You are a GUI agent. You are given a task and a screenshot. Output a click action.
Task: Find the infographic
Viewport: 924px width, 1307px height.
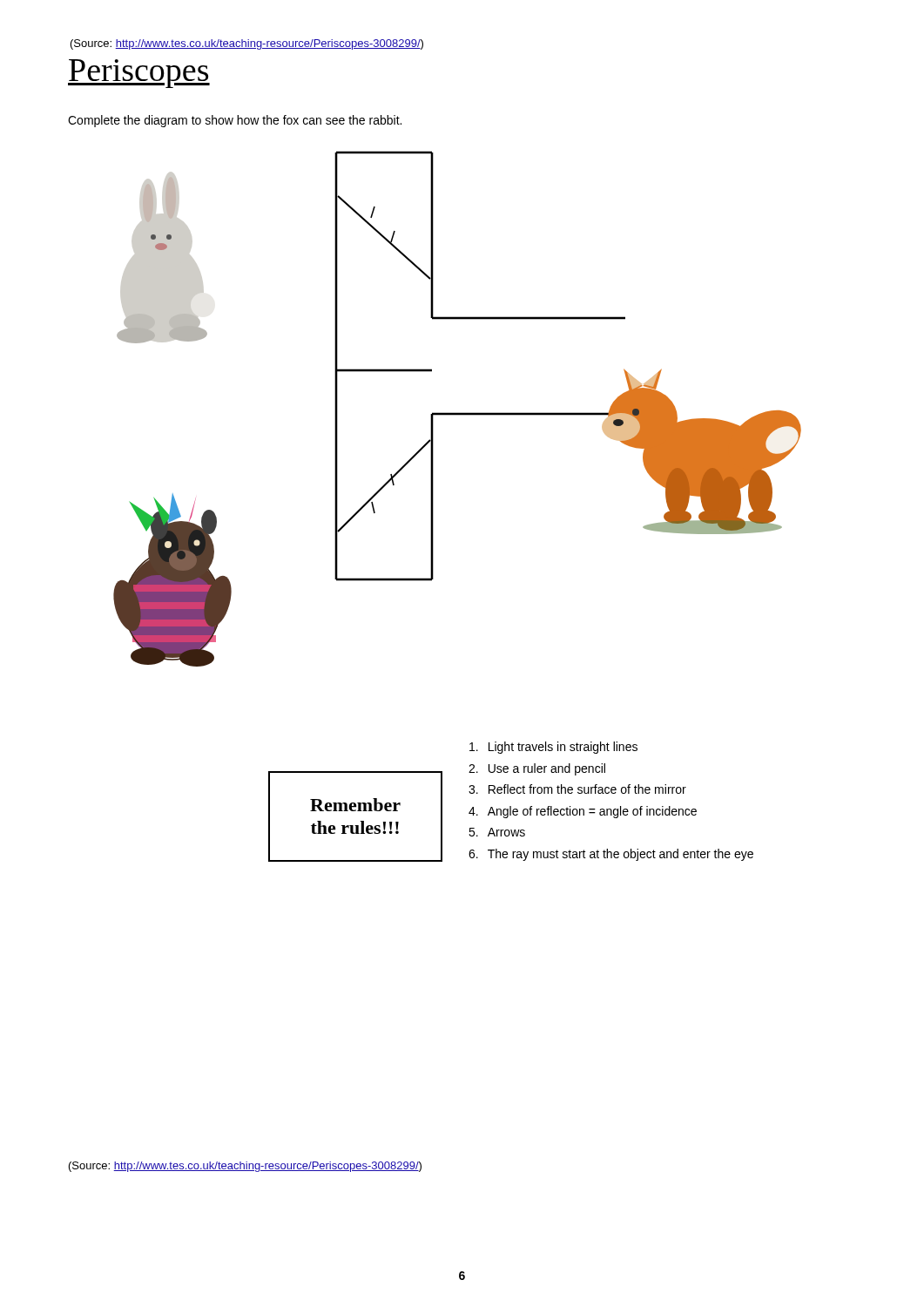355,799
